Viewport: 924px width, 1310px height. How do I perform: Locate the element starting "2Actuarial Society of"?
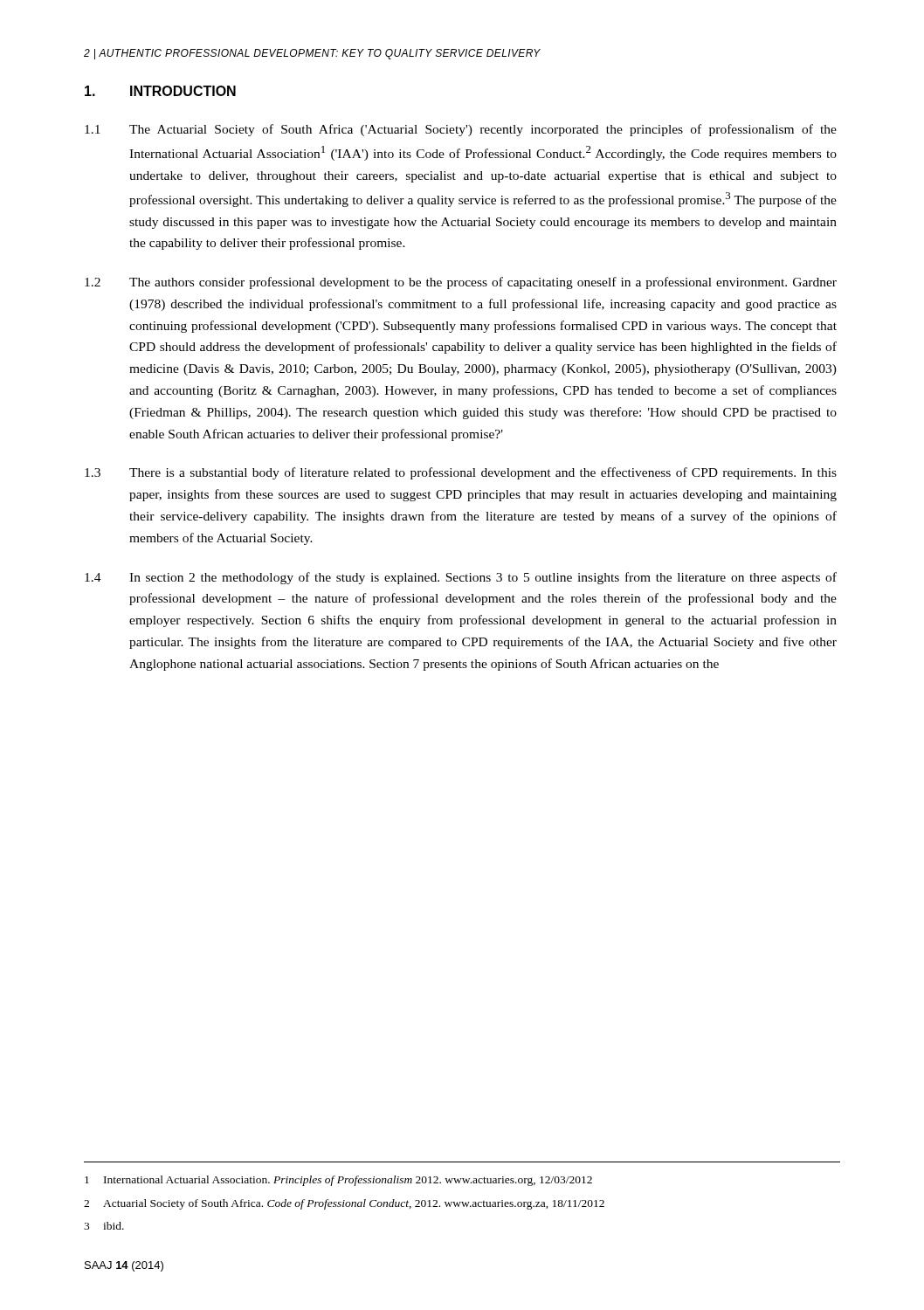coord(461,1203)
